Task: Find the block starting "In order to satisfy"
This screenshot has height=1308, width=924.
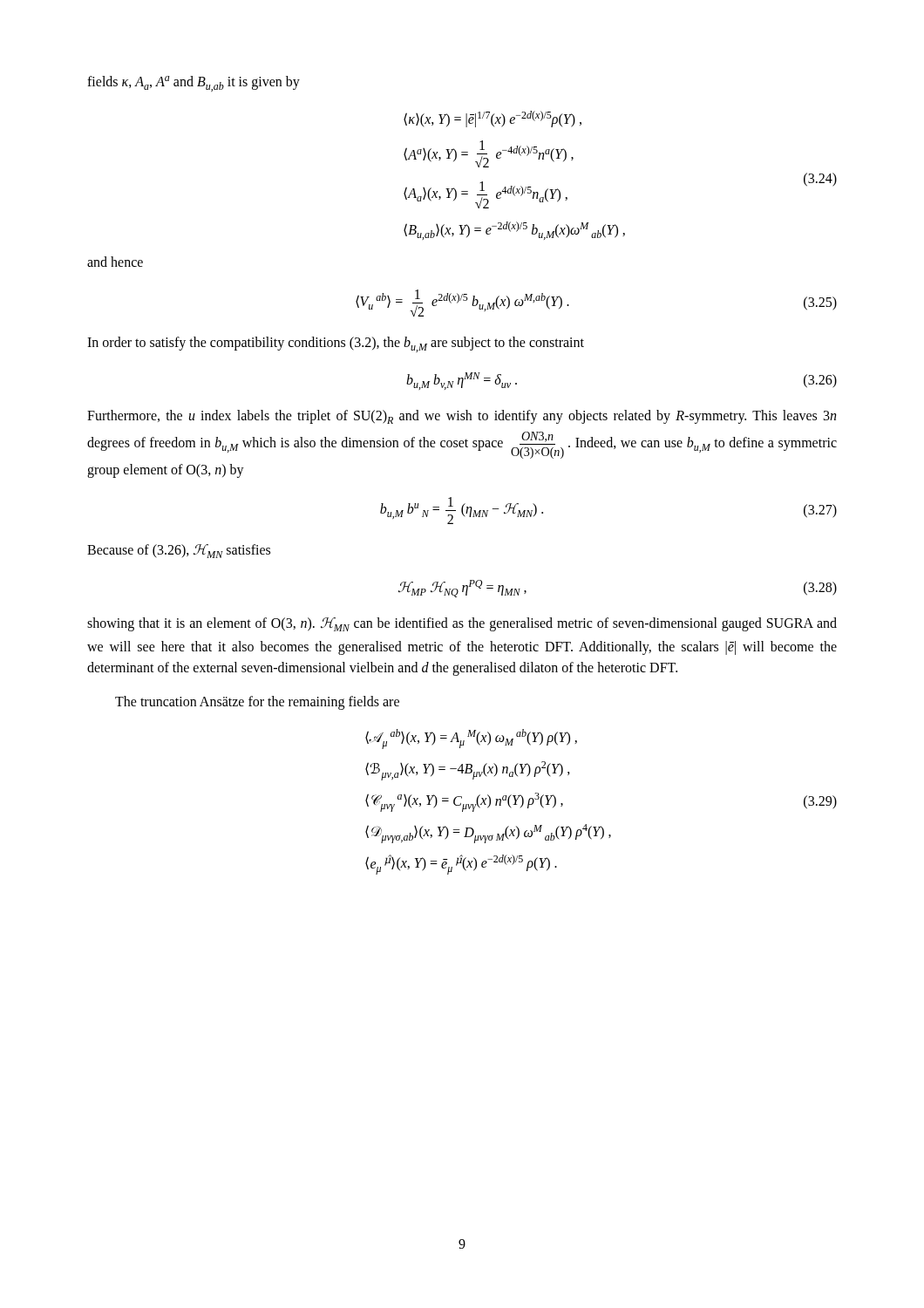Action: (336, 344)
